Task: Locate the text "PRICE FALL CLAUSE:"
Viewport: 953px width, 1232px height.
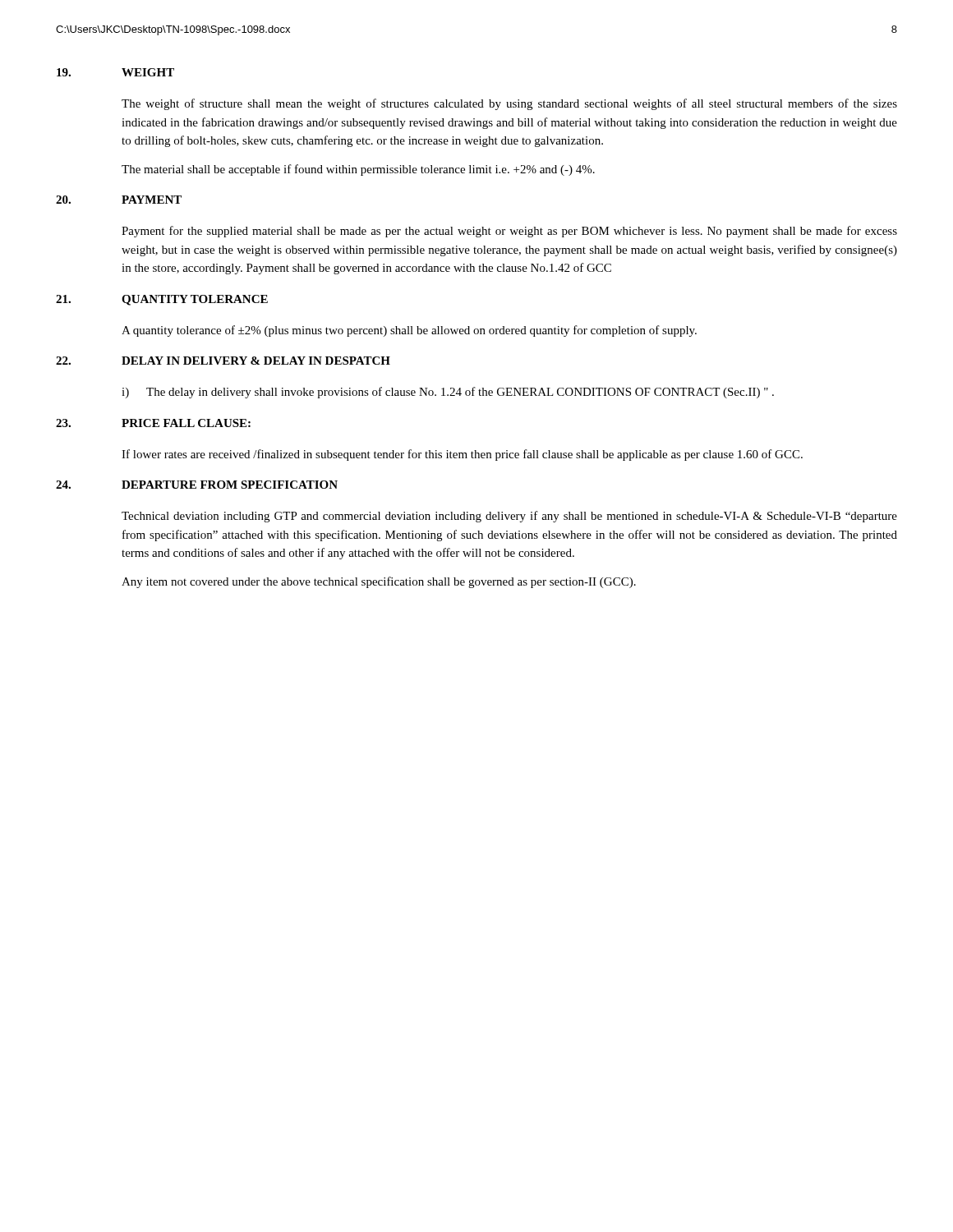Action: [x=187, y=423]
